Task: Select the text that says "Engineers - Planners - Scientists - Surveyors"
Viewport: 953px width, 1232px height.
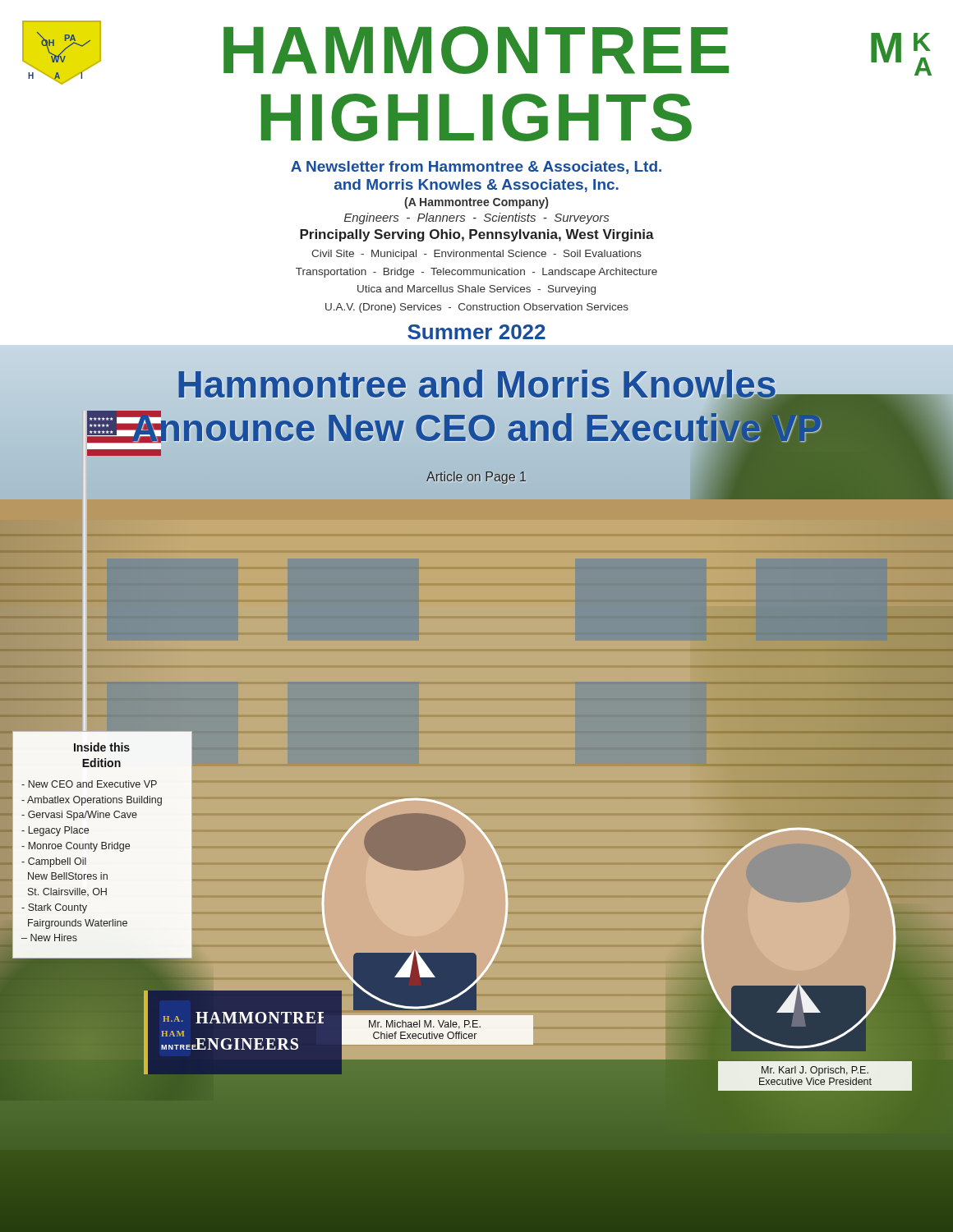Action: tap(476, 217)
